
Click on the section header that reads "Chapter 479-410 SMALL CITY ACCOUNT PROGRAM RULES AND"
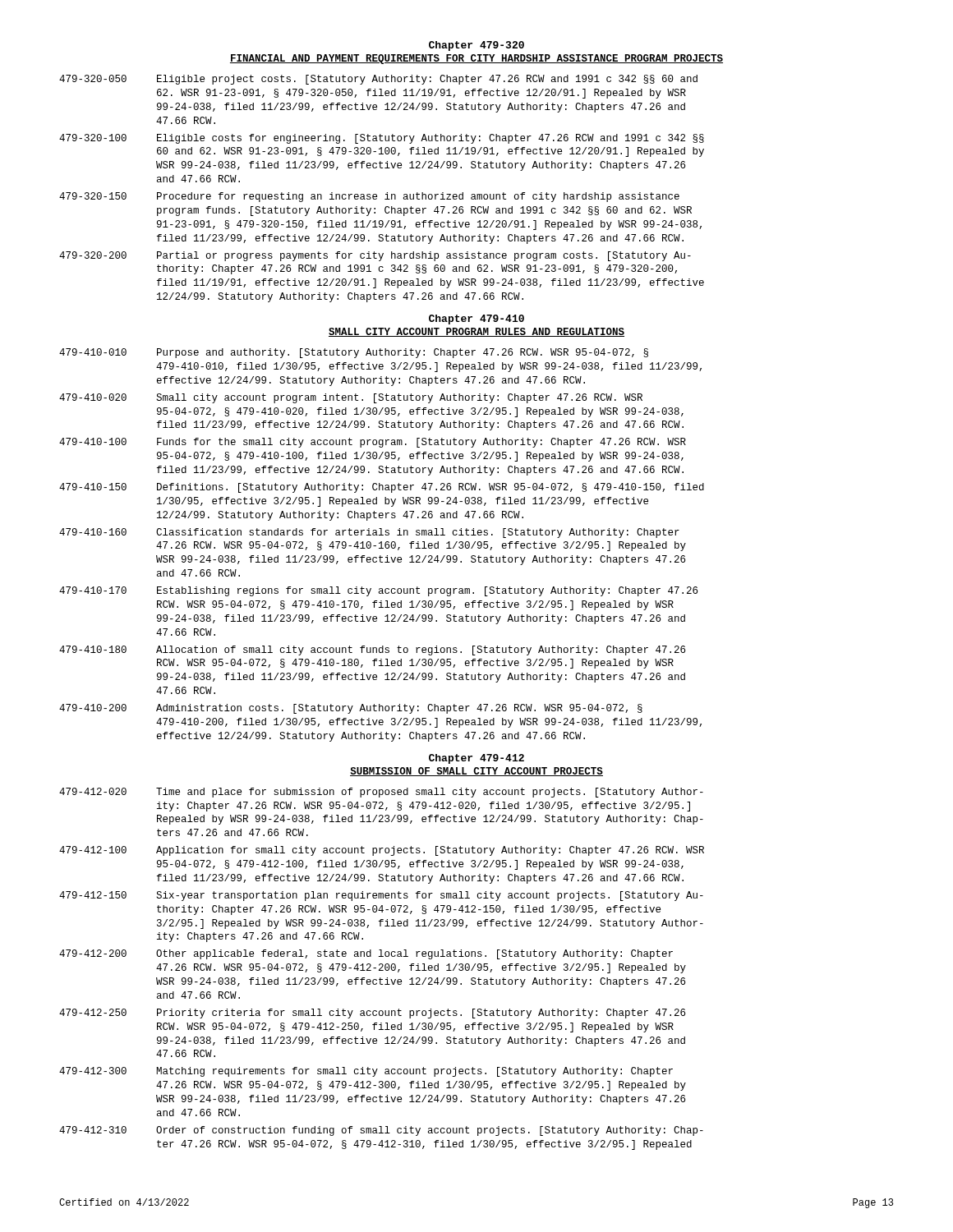tap(476, 326)
